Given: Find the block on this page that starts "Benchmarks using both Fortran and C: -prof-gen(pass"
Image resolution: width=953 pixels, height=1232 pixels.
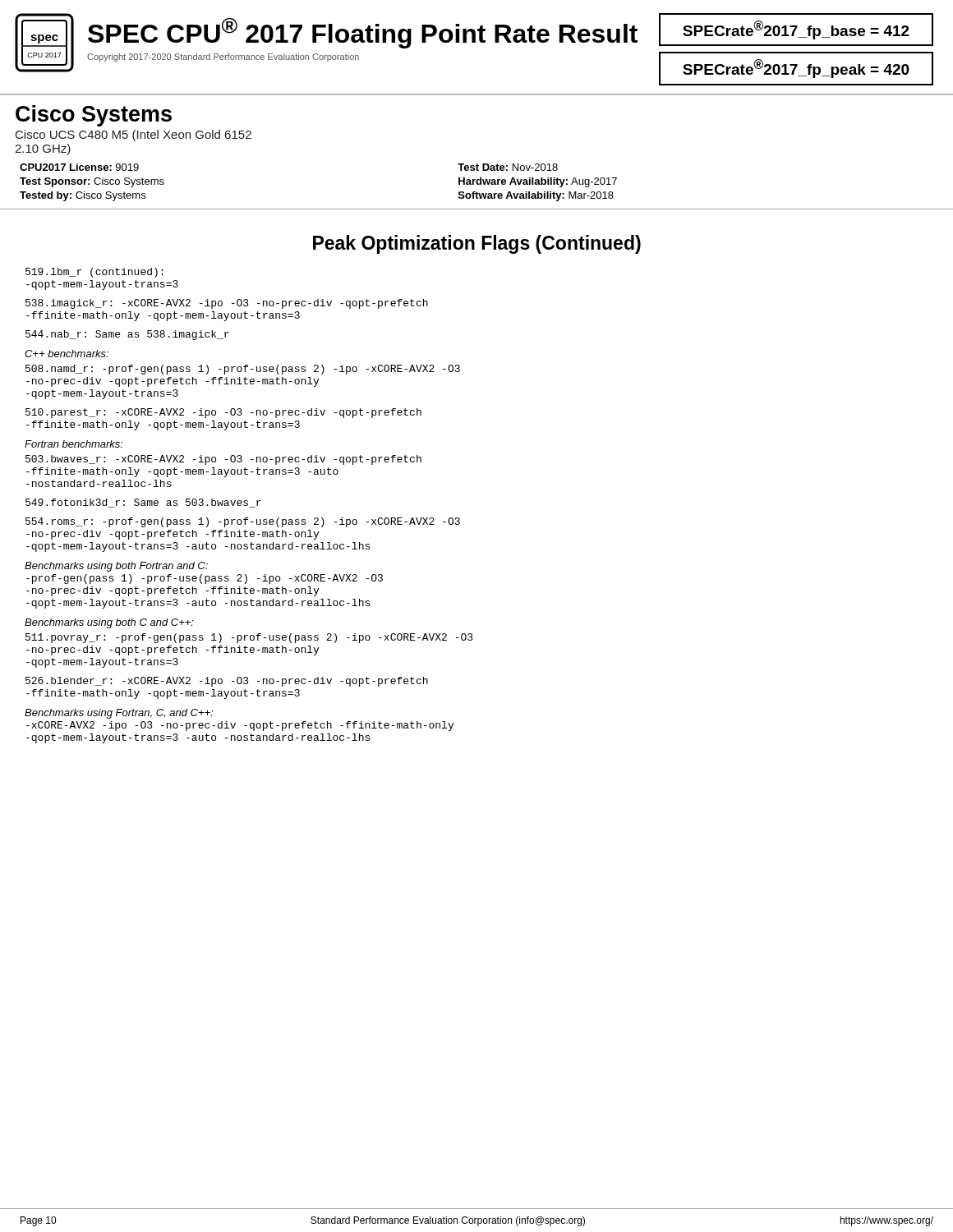Looking at the screenshot, I should [x=204, y=584].
